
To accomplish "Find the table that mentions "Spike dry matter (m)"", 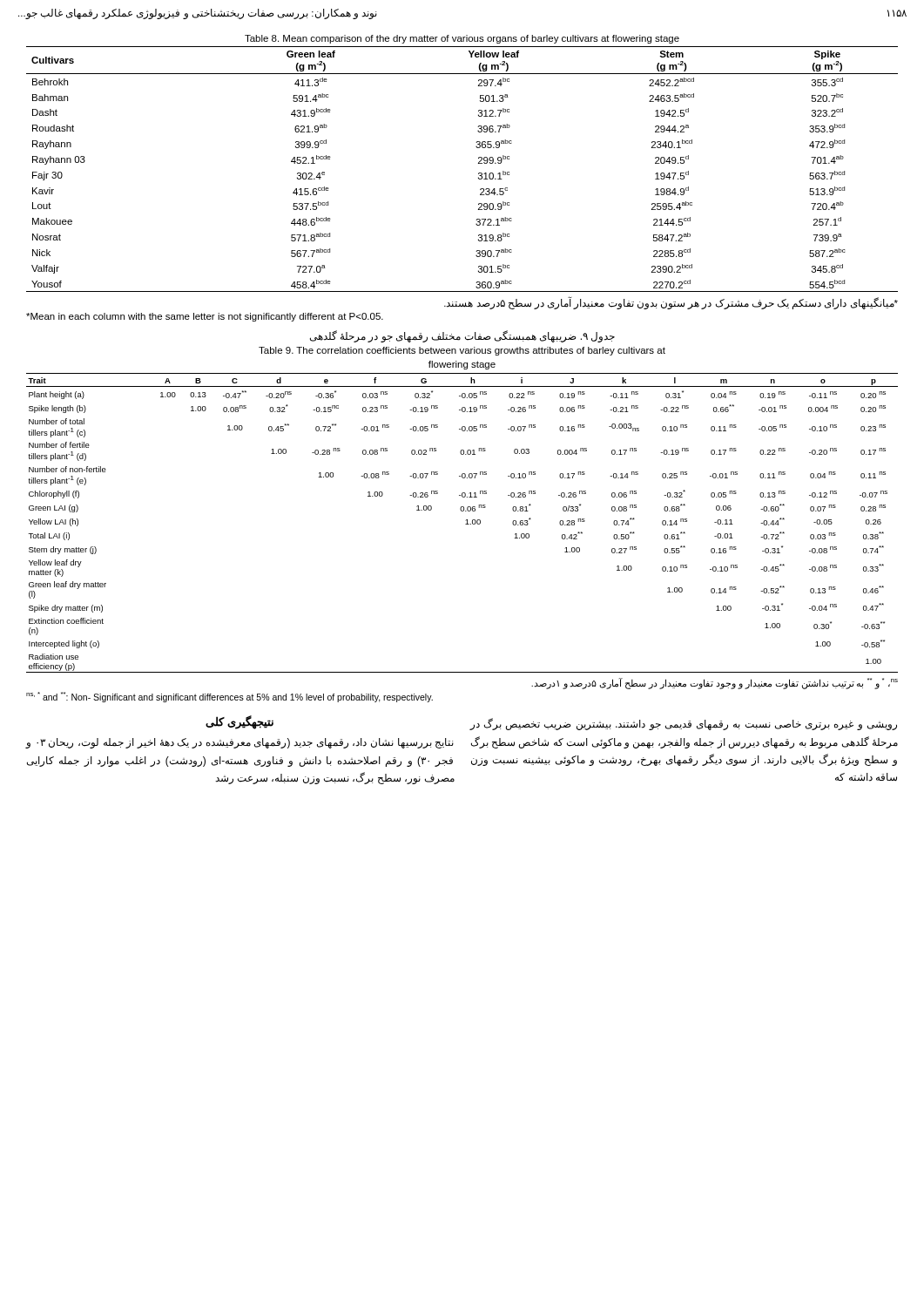I will point(462,523).
